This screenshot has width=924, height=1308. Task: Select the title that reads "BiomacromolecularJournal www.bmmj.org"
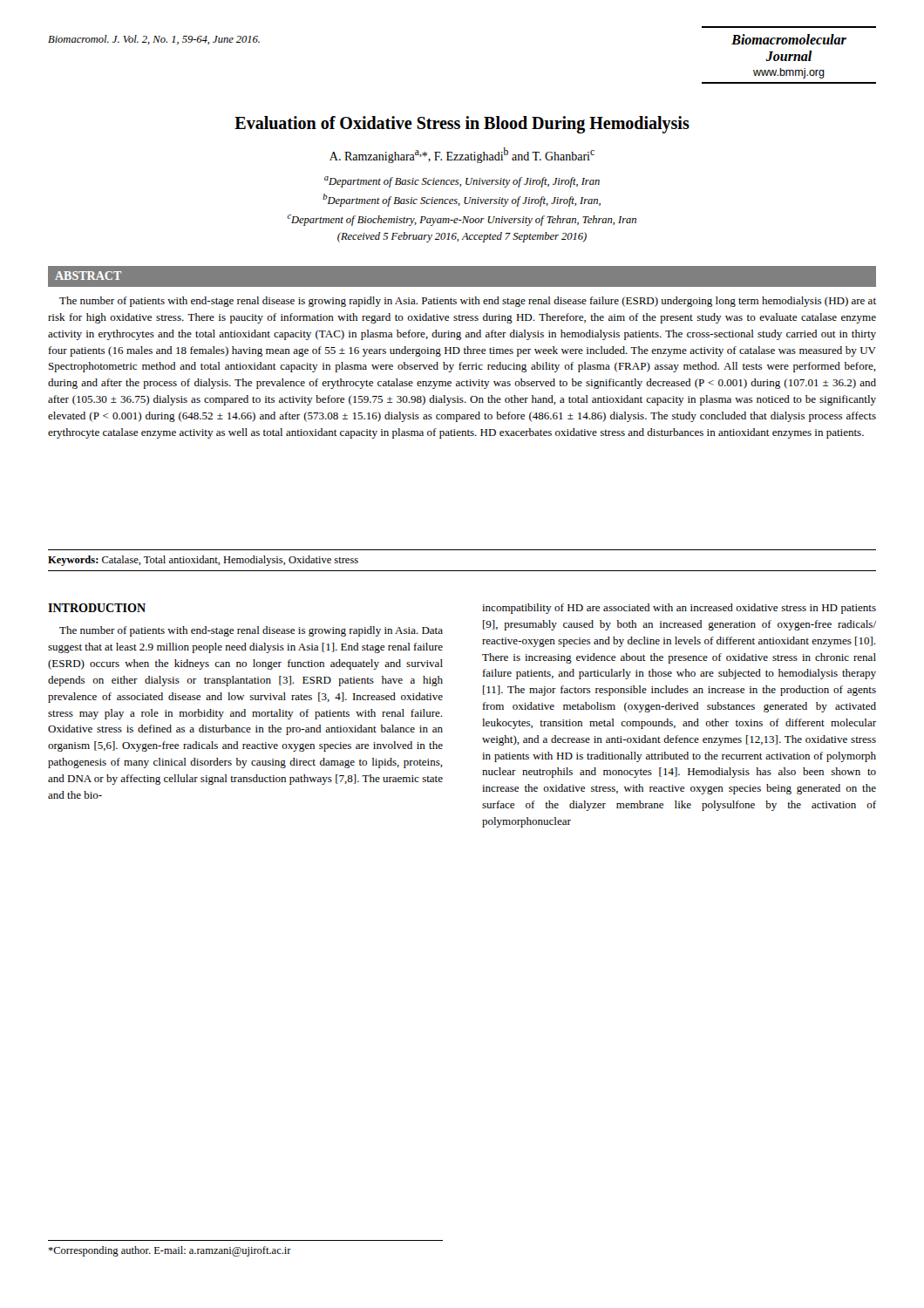point(789,55)
